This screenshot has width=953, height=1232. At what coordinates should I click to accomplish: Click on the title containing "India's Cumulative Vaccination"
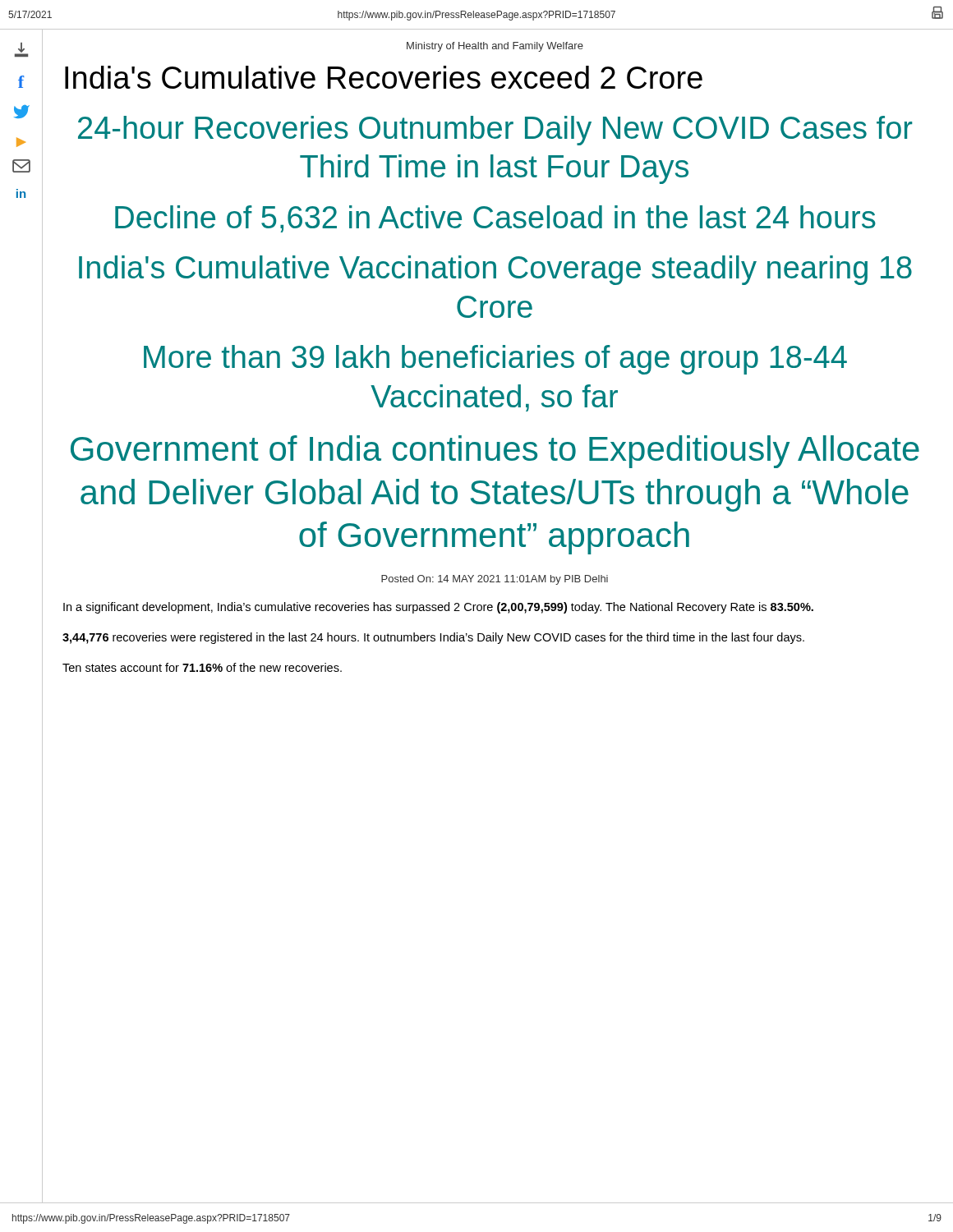[x=495, y=287]
